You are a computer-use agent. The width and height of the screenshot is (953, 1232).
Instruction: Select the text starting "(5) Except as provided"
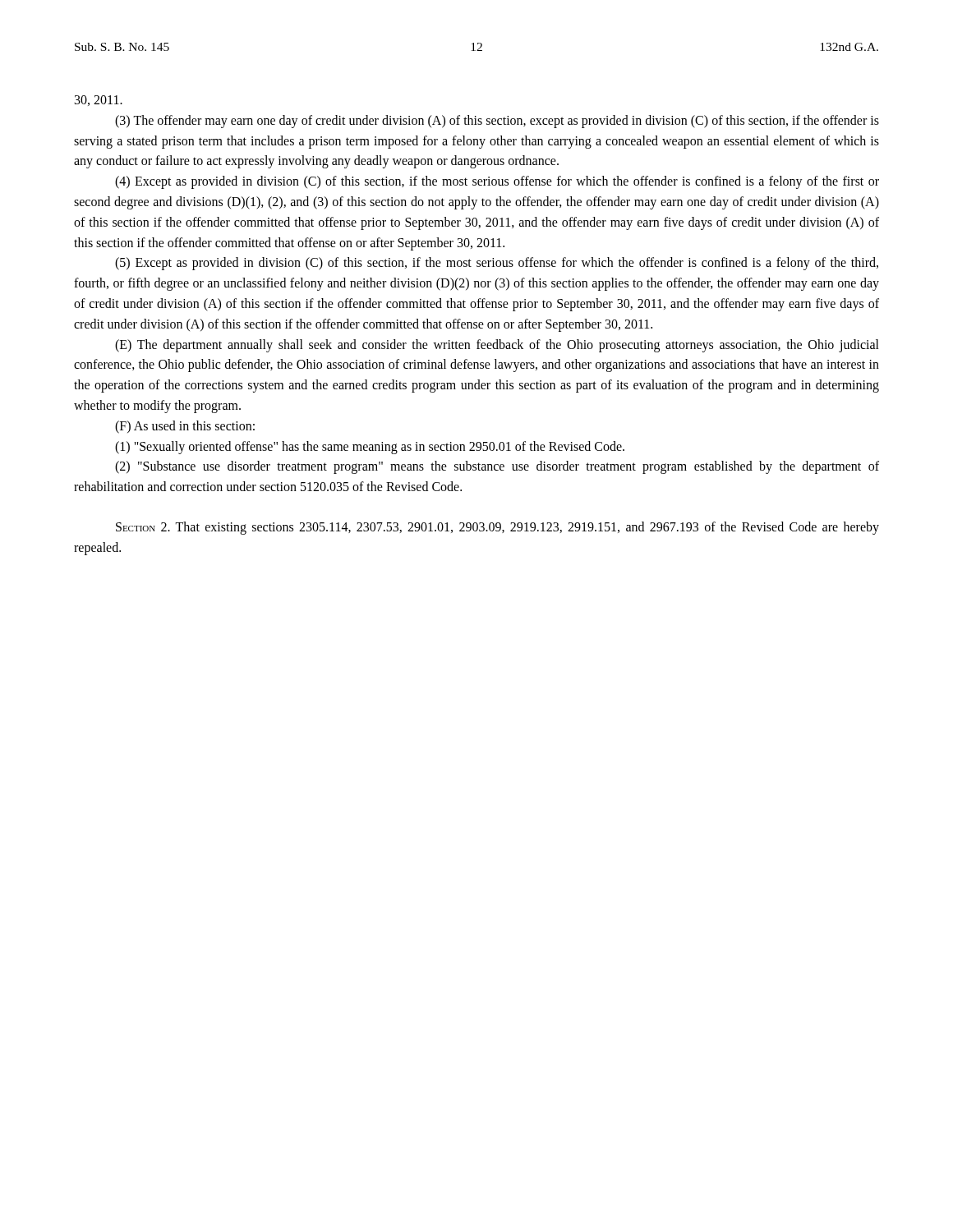(x=476, y=294)
